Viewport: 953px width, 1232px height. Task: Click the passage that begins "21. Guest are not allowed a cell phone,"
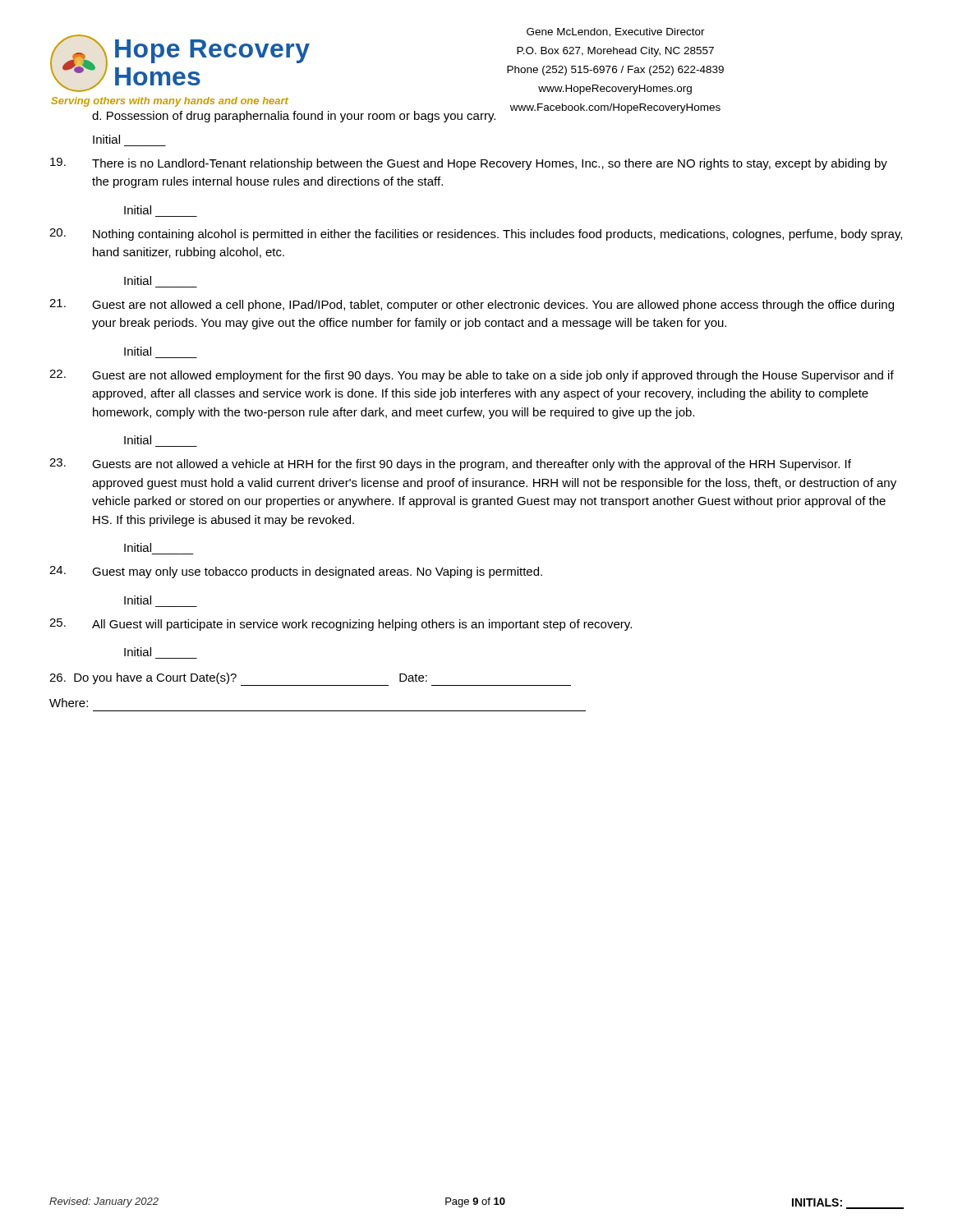point(476,314)
